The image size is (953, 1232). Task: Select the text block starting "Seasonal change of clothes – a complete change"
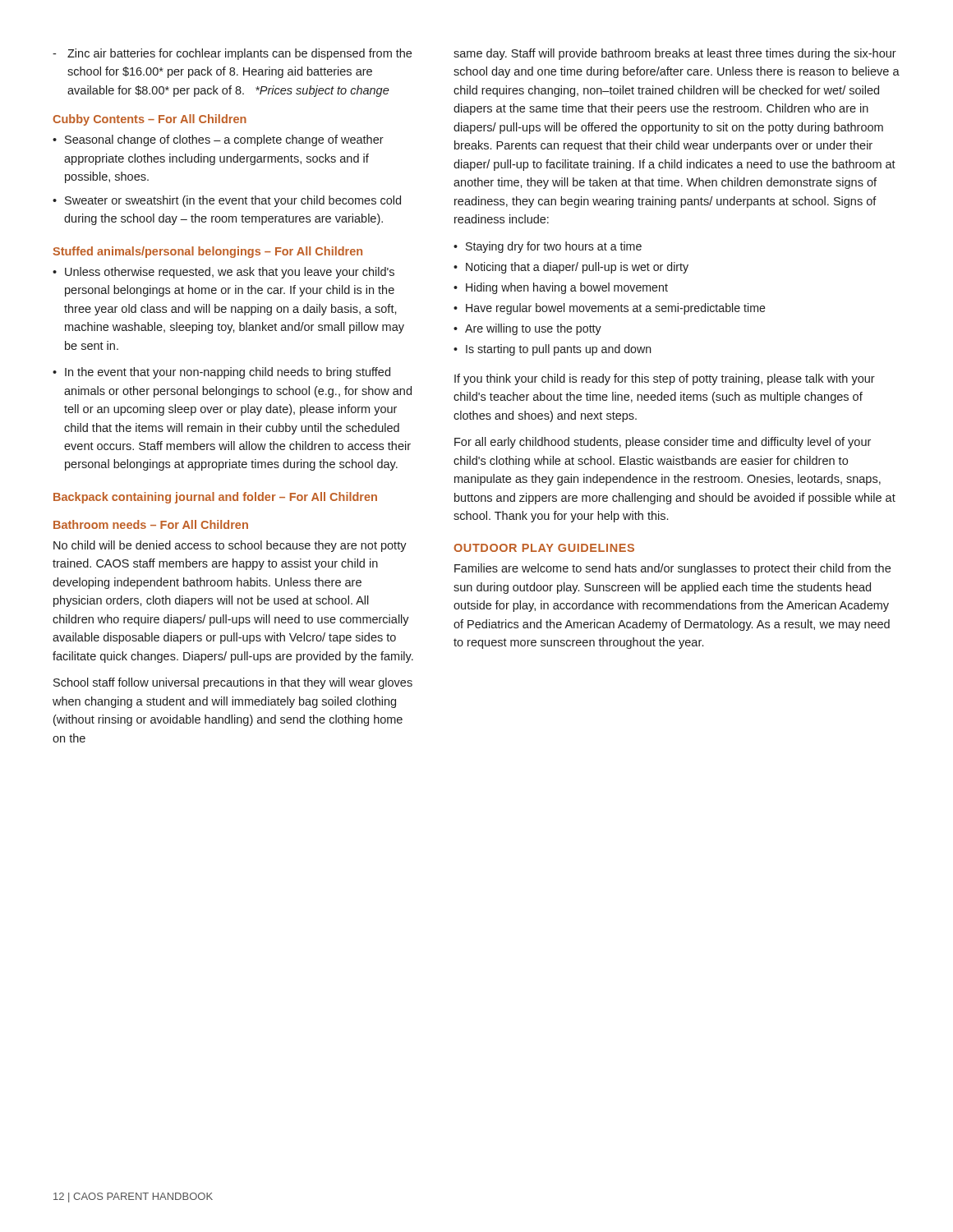[x=224, y=158]
